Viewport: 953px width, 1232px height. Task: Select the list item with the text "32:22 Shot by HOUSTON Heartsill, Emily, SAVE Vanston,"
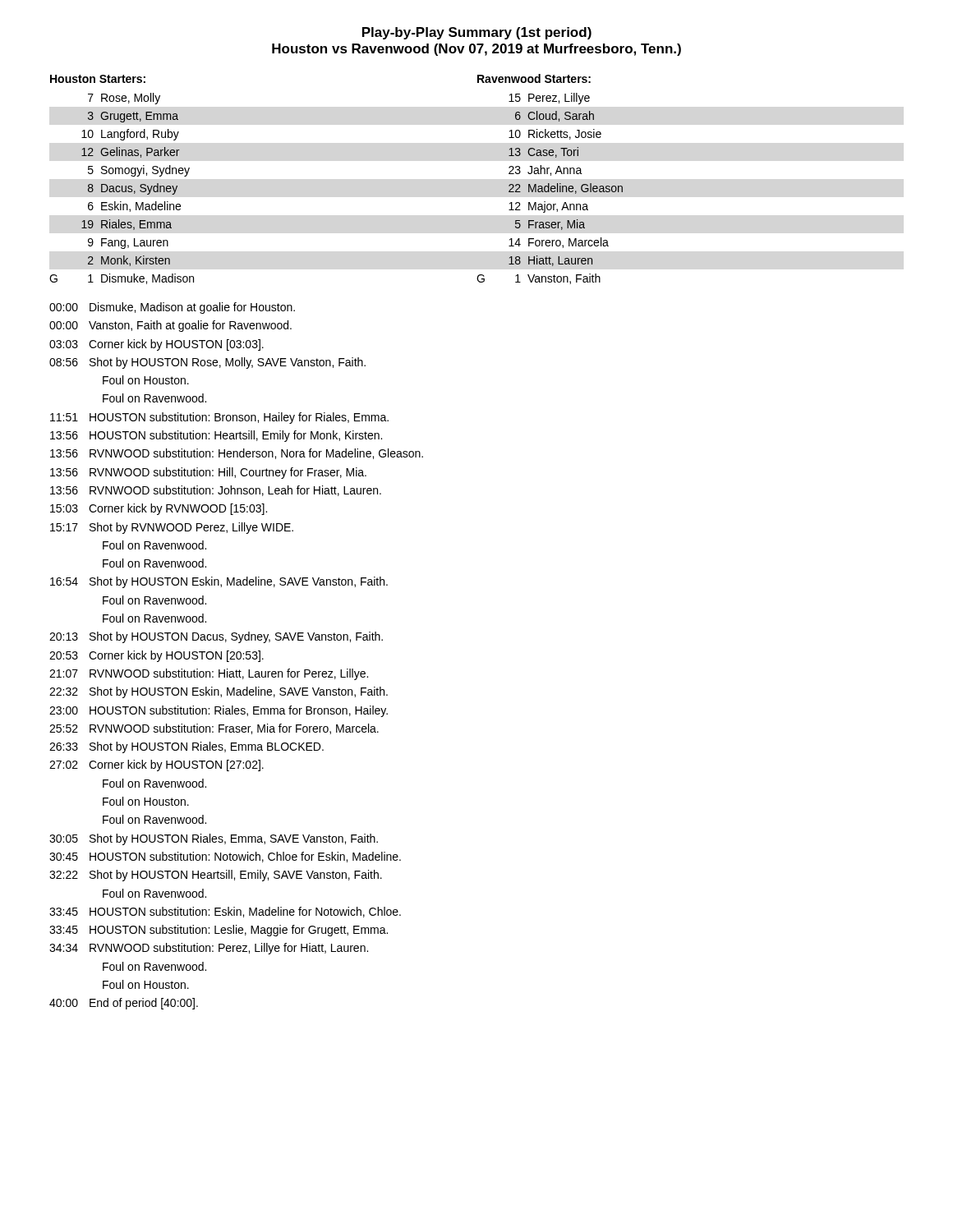tap(216, 876)
